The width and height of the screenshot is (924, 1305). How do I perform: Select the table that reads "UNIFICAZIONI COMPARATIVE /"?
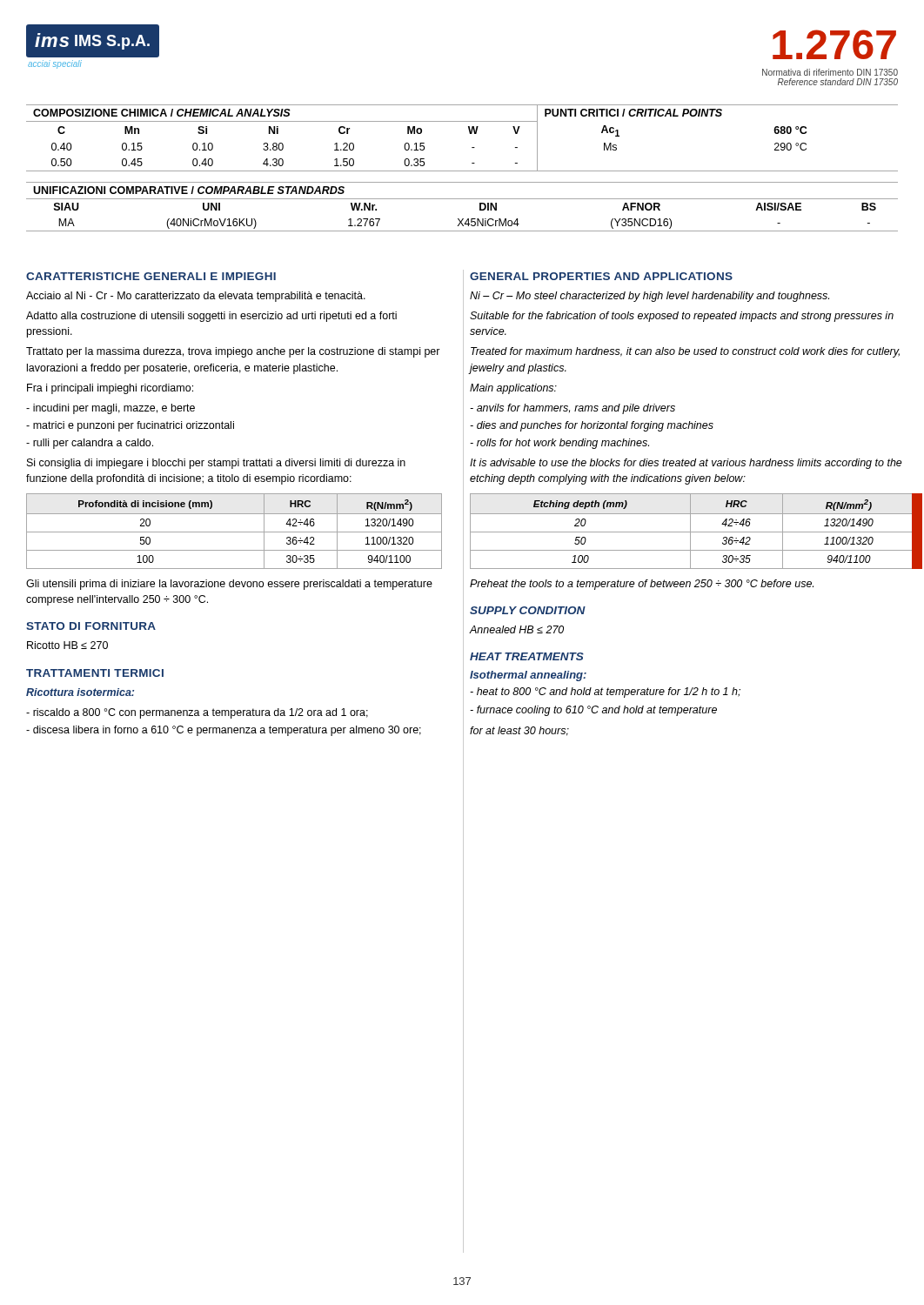pos(462,207)
